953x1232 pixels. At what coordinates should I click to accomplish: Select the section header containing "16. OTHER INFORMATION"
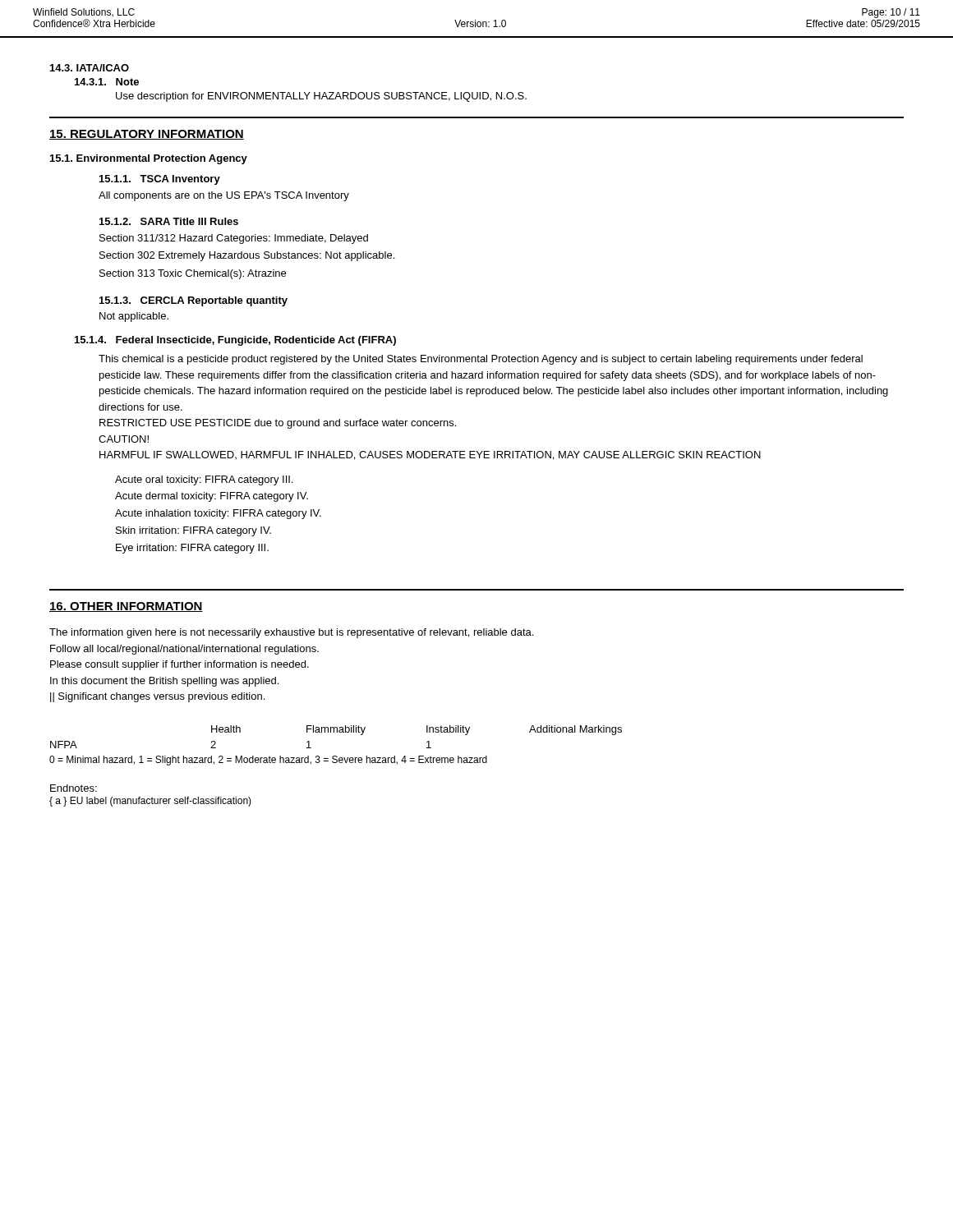126,606
